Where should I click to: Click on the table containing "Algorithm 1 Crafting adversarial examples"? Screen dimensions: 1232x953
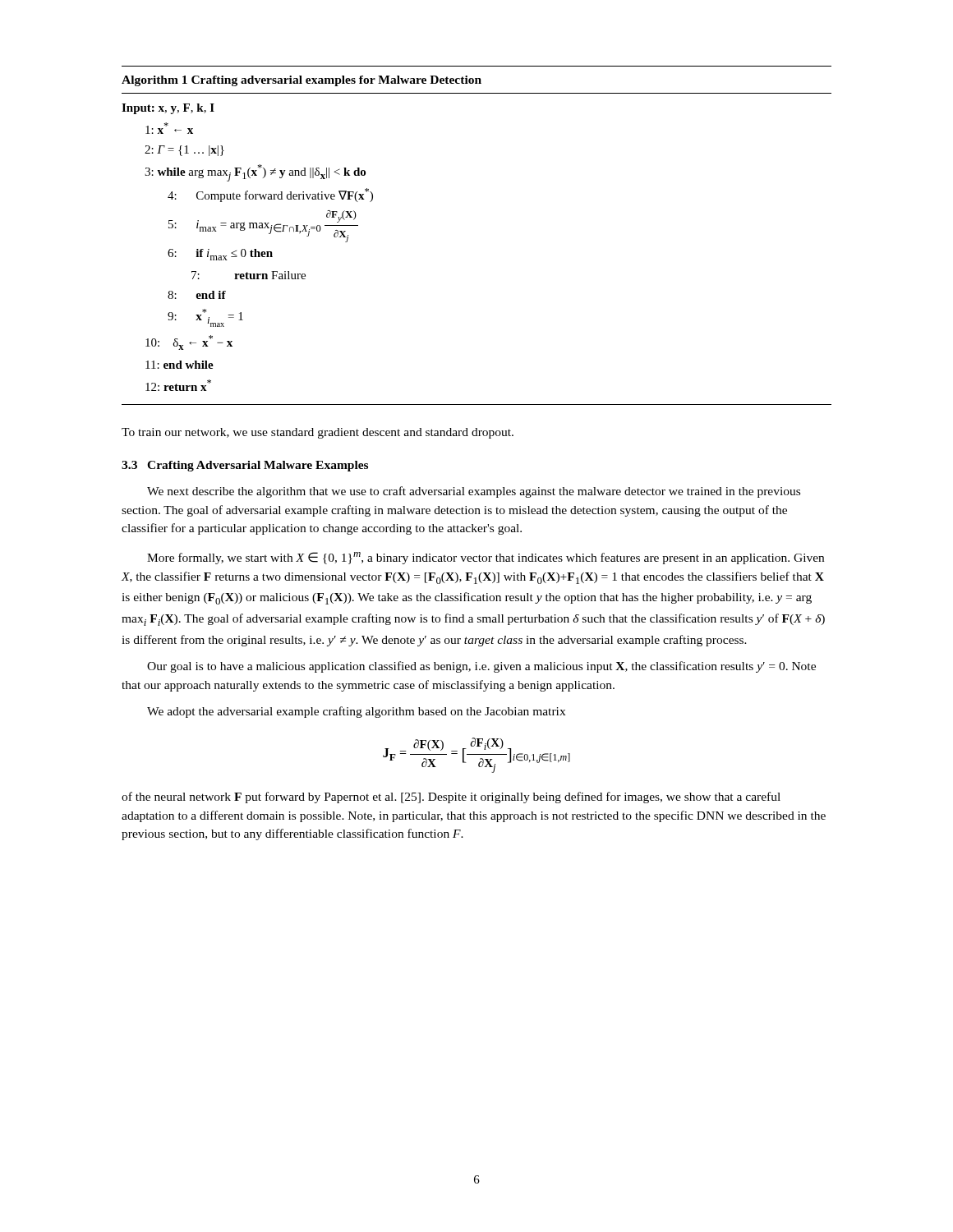[x=476, y=235]
